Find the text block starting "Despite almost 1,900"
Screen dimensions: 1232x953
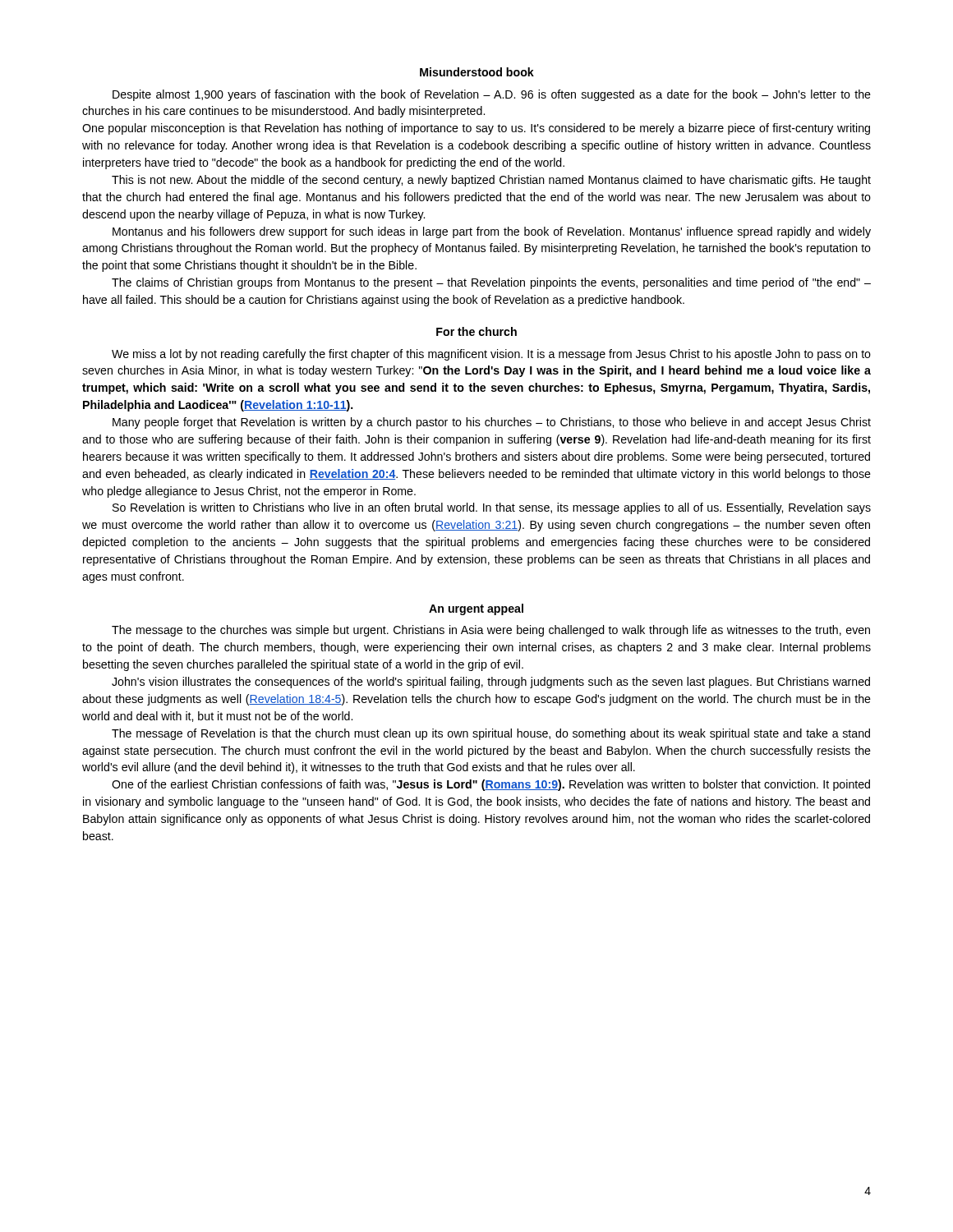click(476, 197)
